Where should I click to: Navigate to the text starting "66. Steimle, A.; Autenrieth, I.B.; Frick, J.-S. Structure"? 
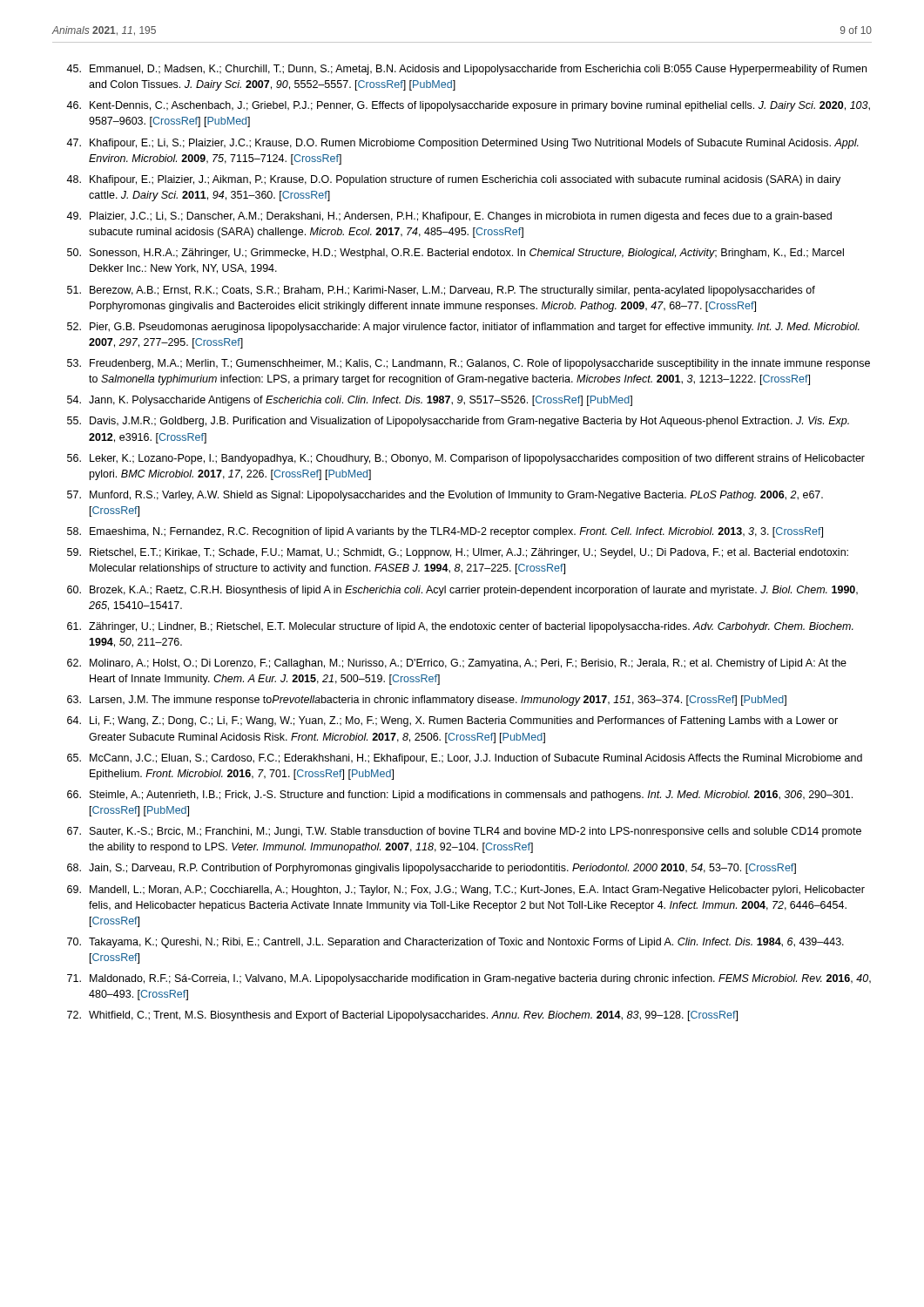point(462,802)
